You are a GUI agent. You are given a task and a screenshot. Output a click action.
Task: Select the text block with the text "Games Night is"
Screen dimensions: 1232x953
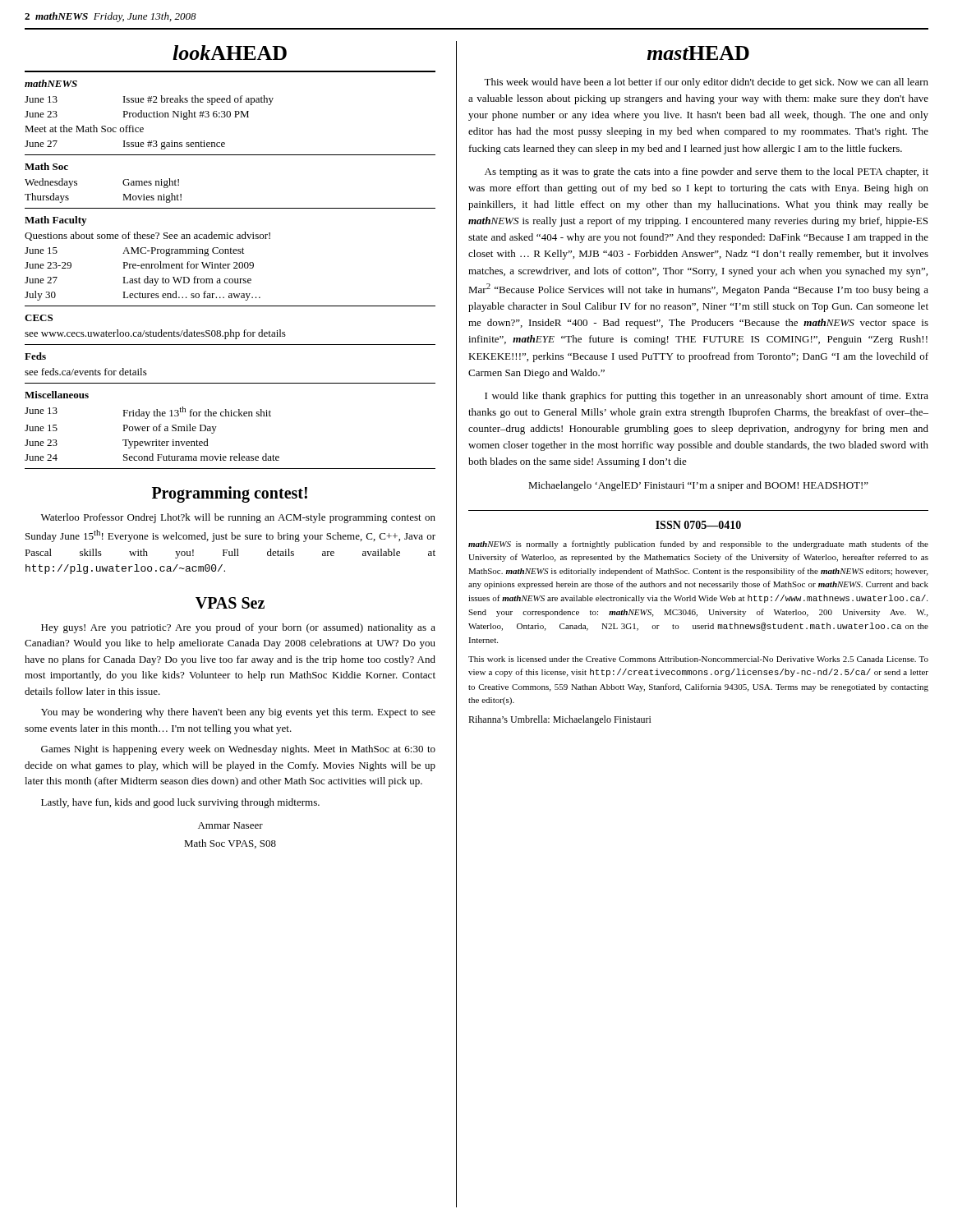click(x=230, y=765)
